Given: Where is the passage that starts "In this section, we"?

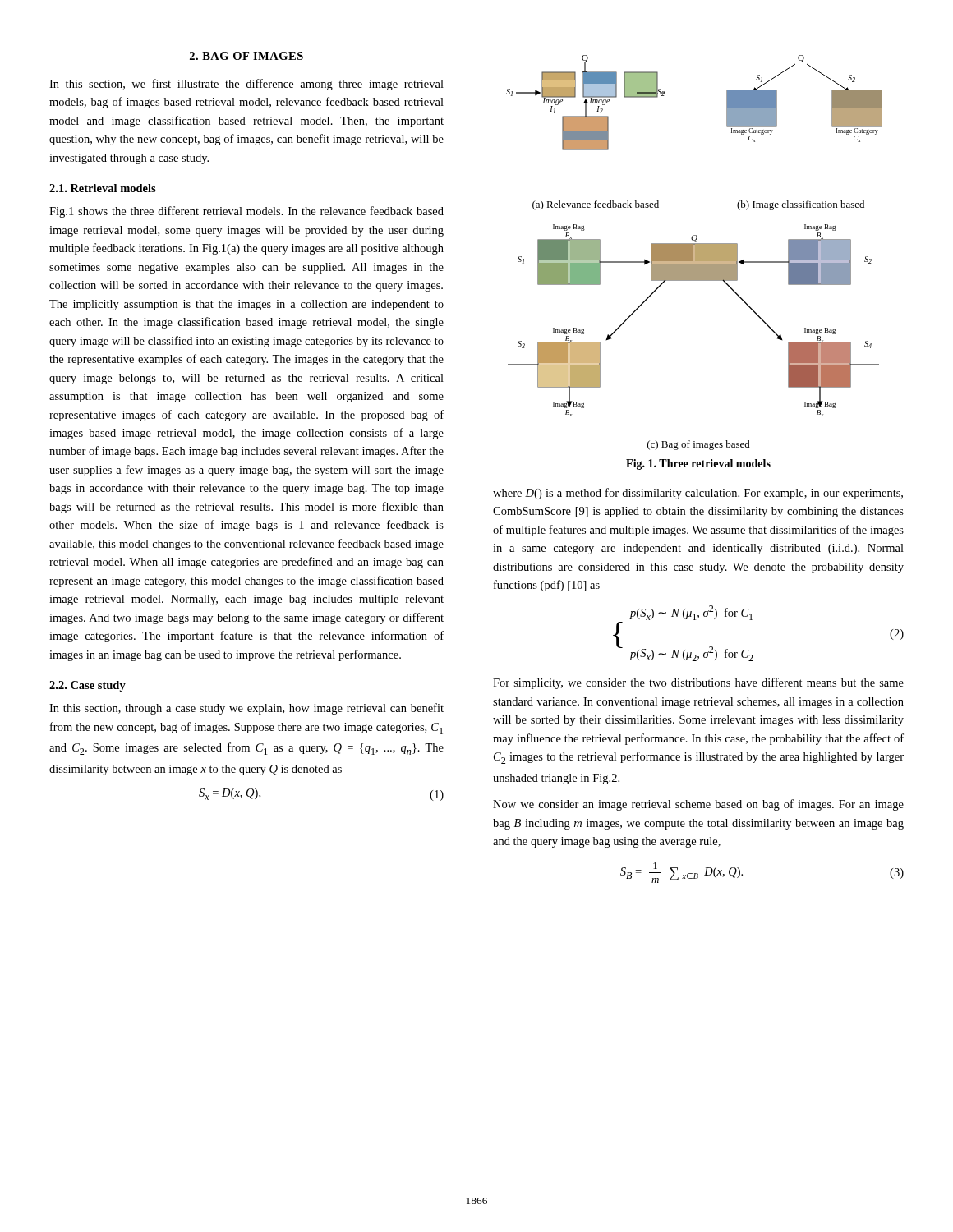Looking at the screenshot, I should (246, 121).
